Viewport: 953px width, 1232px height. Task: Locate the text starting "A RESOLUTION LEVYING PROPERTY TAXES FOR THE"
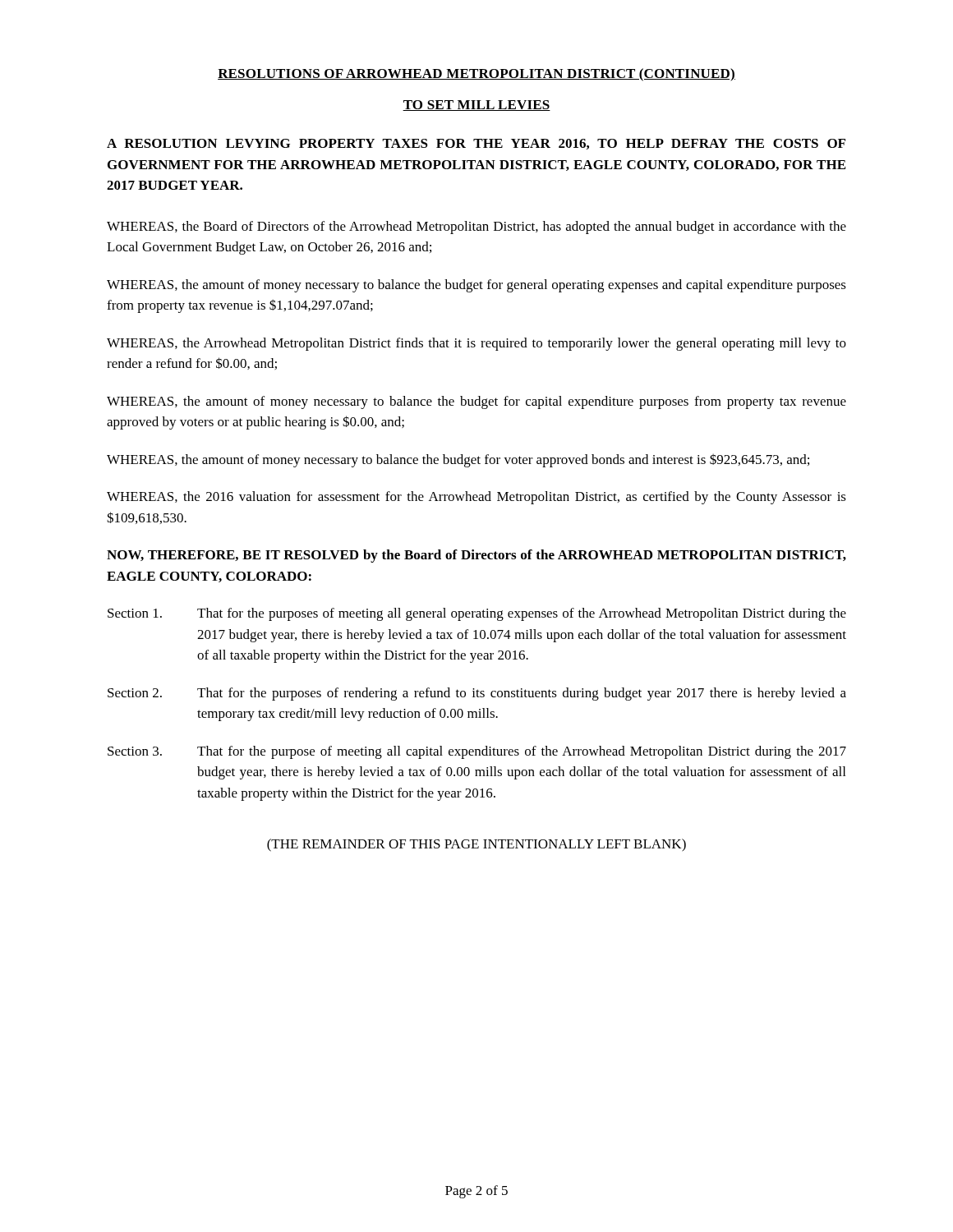[x=476, y=164]
